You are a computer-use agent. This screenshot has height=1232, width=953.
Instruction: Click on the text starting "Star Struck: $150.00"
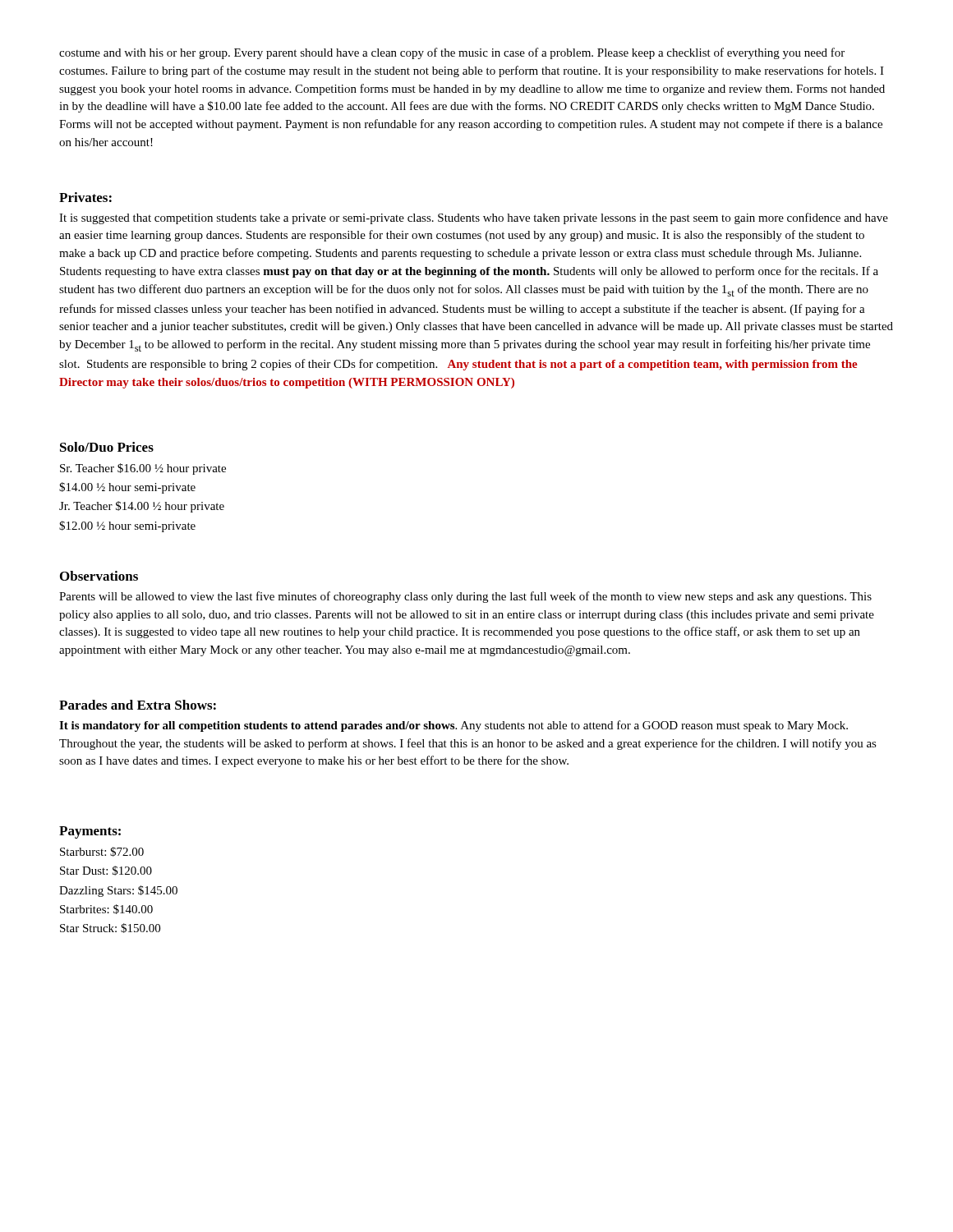coord(110,928)
